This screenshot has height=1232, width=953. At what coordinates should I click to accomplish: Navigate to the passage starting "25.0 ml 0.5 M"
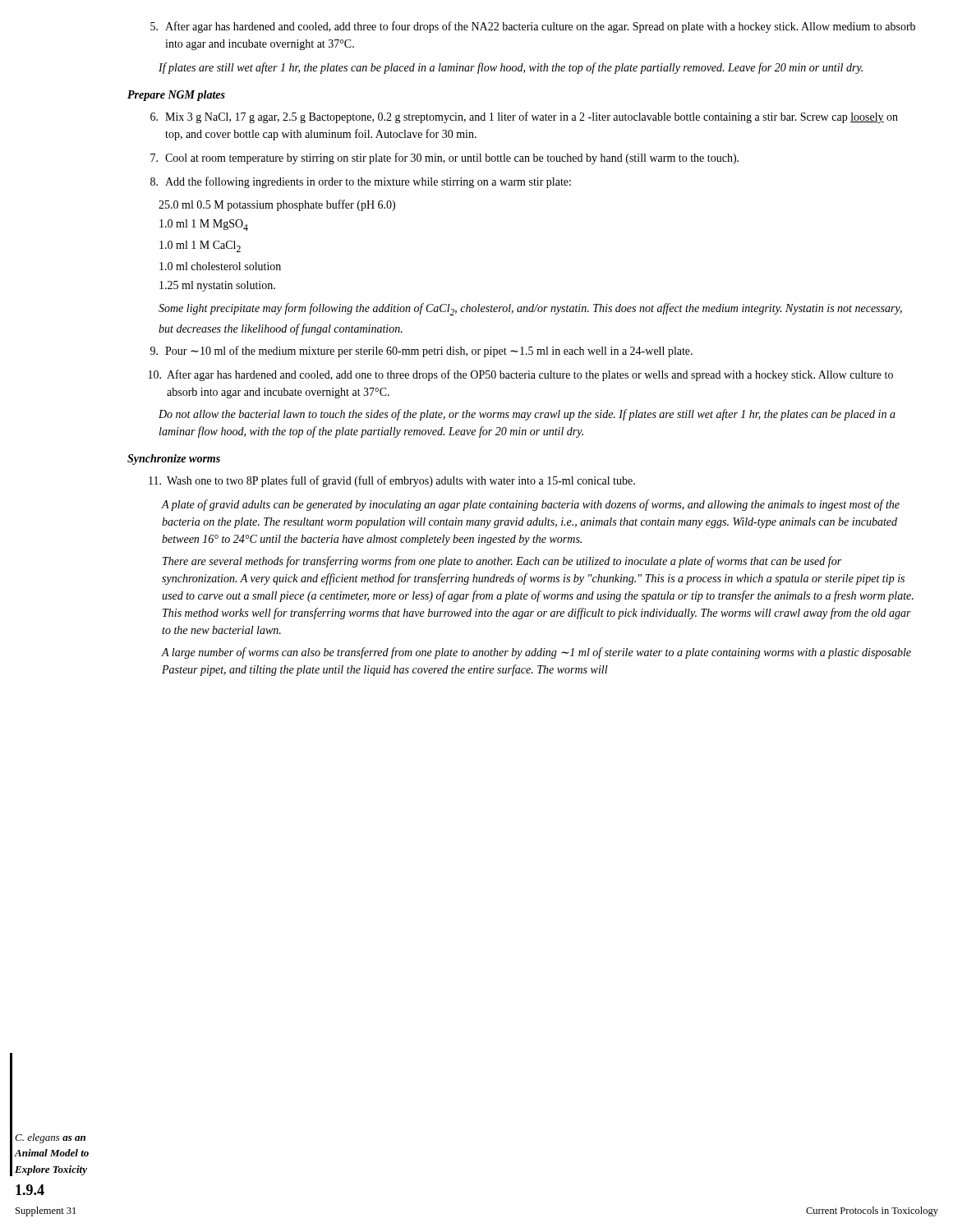pos(277,205)
